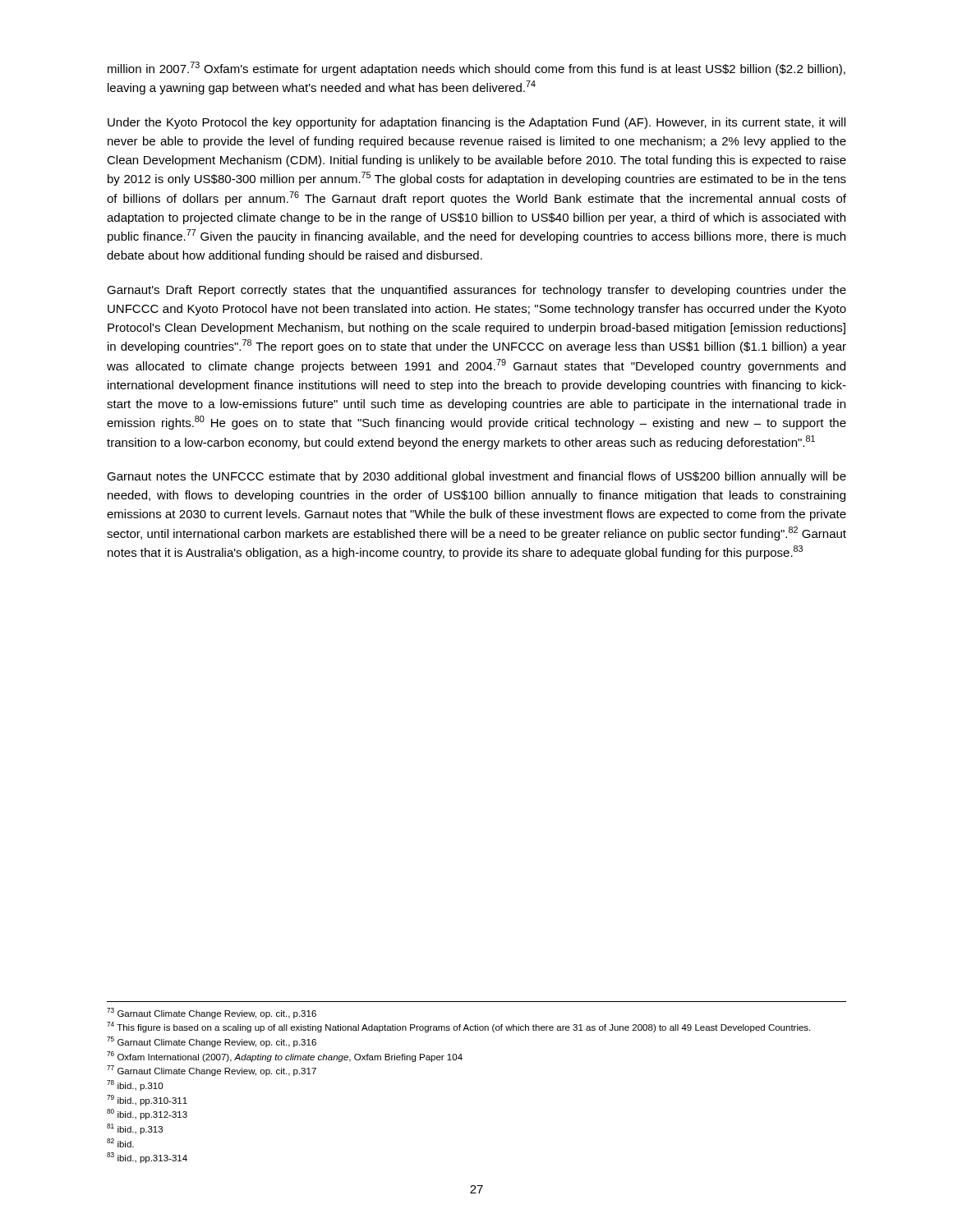Click on the footnote that reads "77 Garnaut Climate Change Review, op. cit.,"
This screenshot has width=953, height=1232.
tap(212, 1070)
